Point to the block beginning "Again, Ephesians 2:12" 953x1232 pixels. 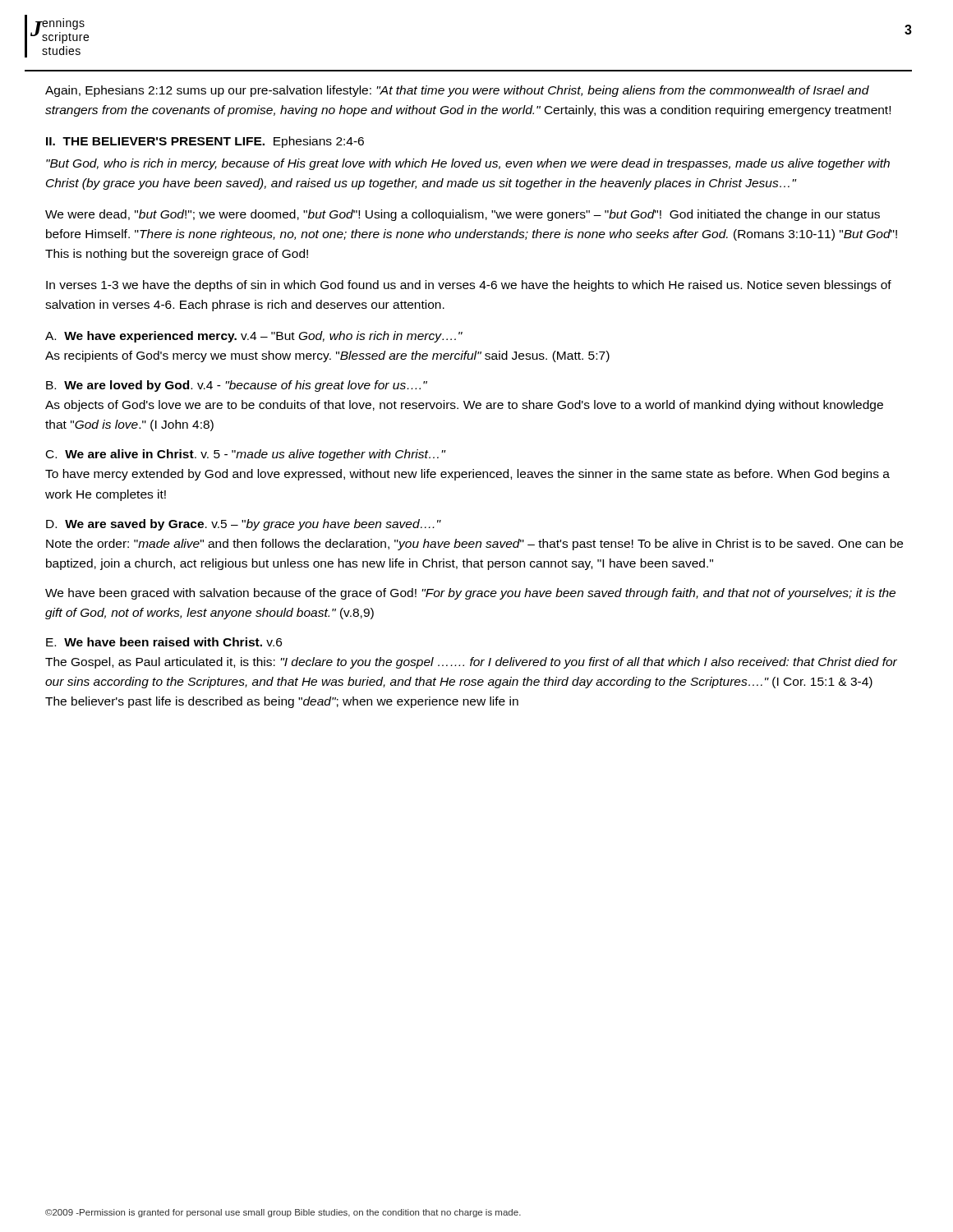click(x=468, y=100)
